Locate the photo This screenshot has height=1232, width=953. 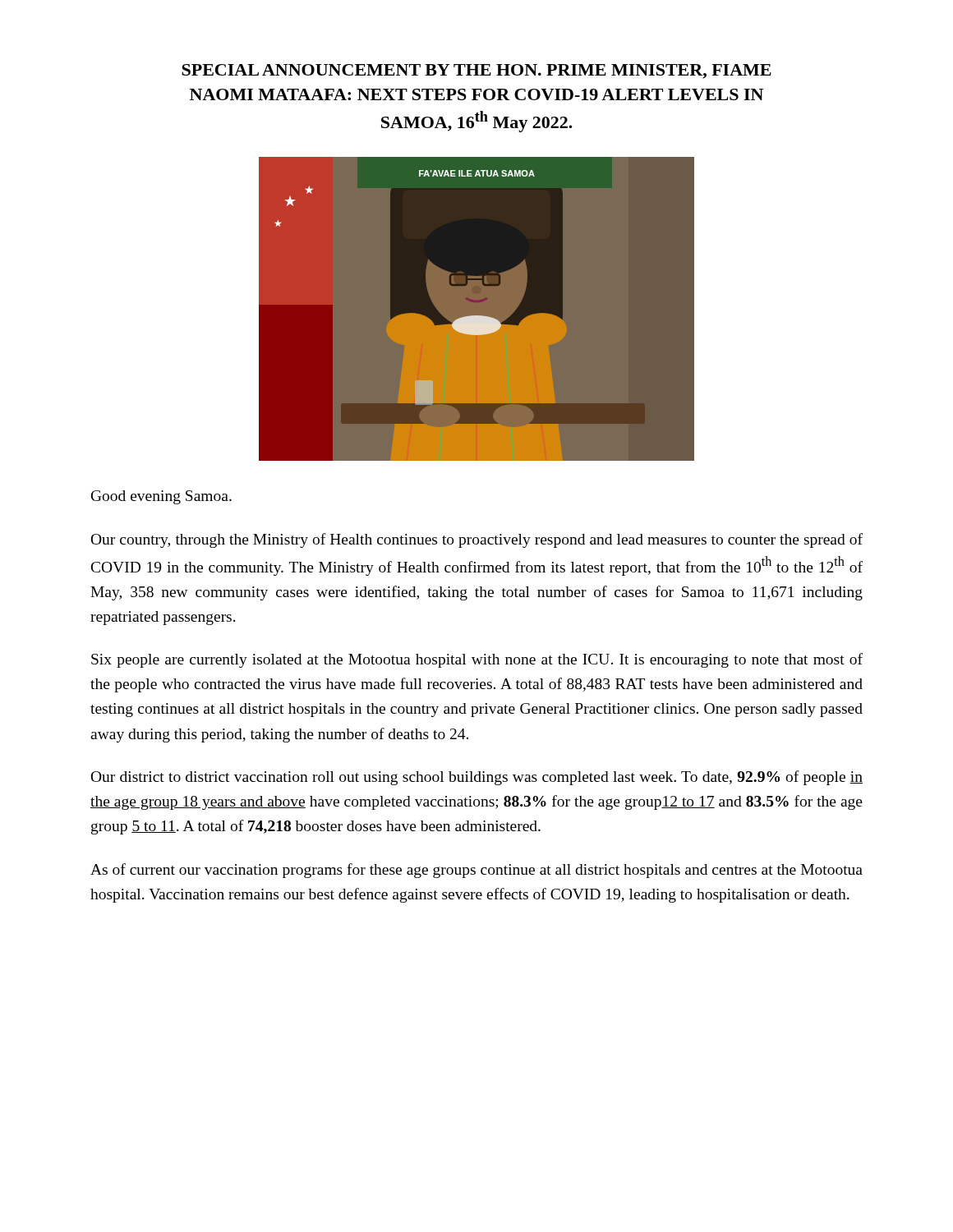tap(476, 309)
